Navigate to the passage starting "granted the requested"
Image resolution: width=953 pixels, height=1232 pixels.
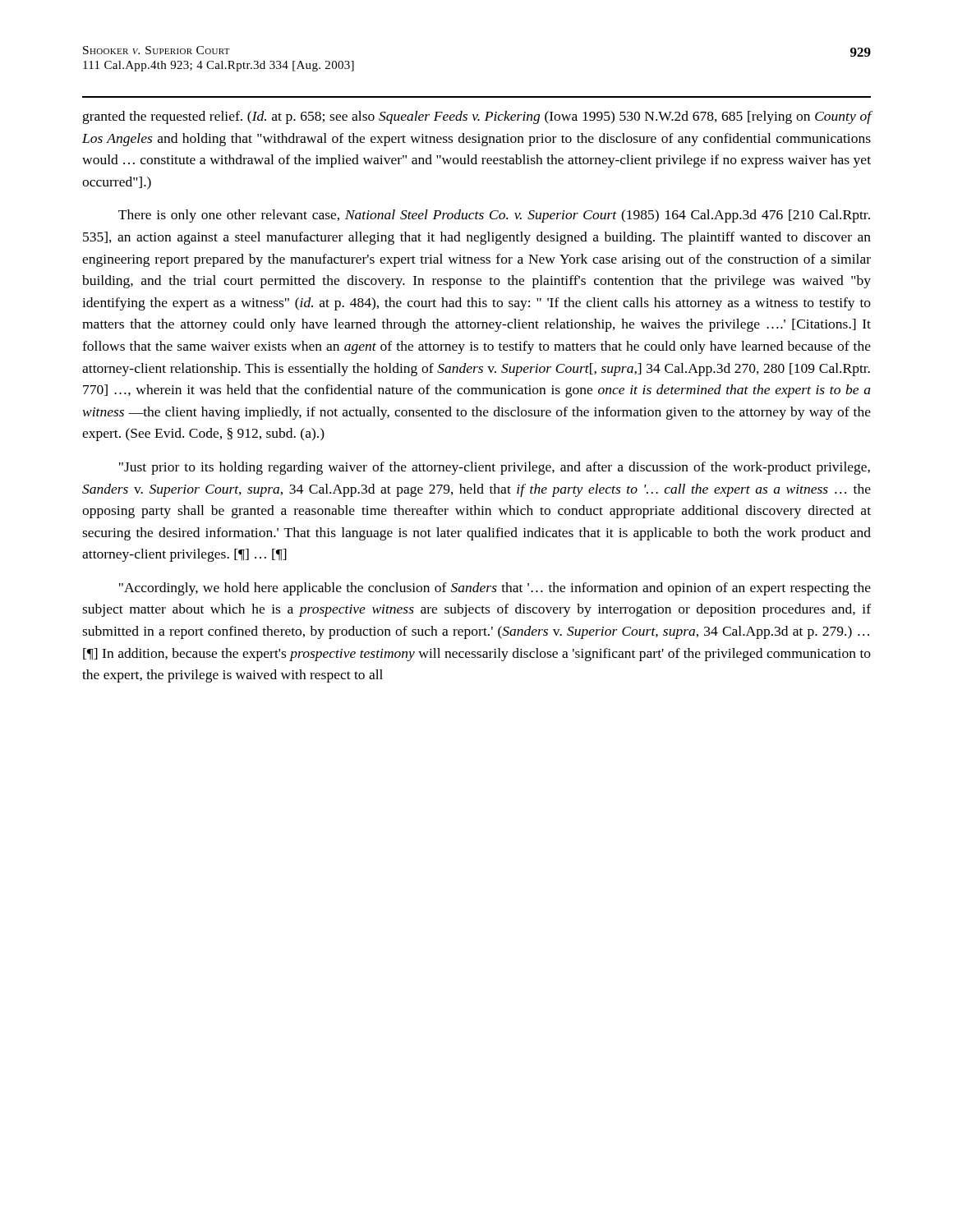(476, 149)
